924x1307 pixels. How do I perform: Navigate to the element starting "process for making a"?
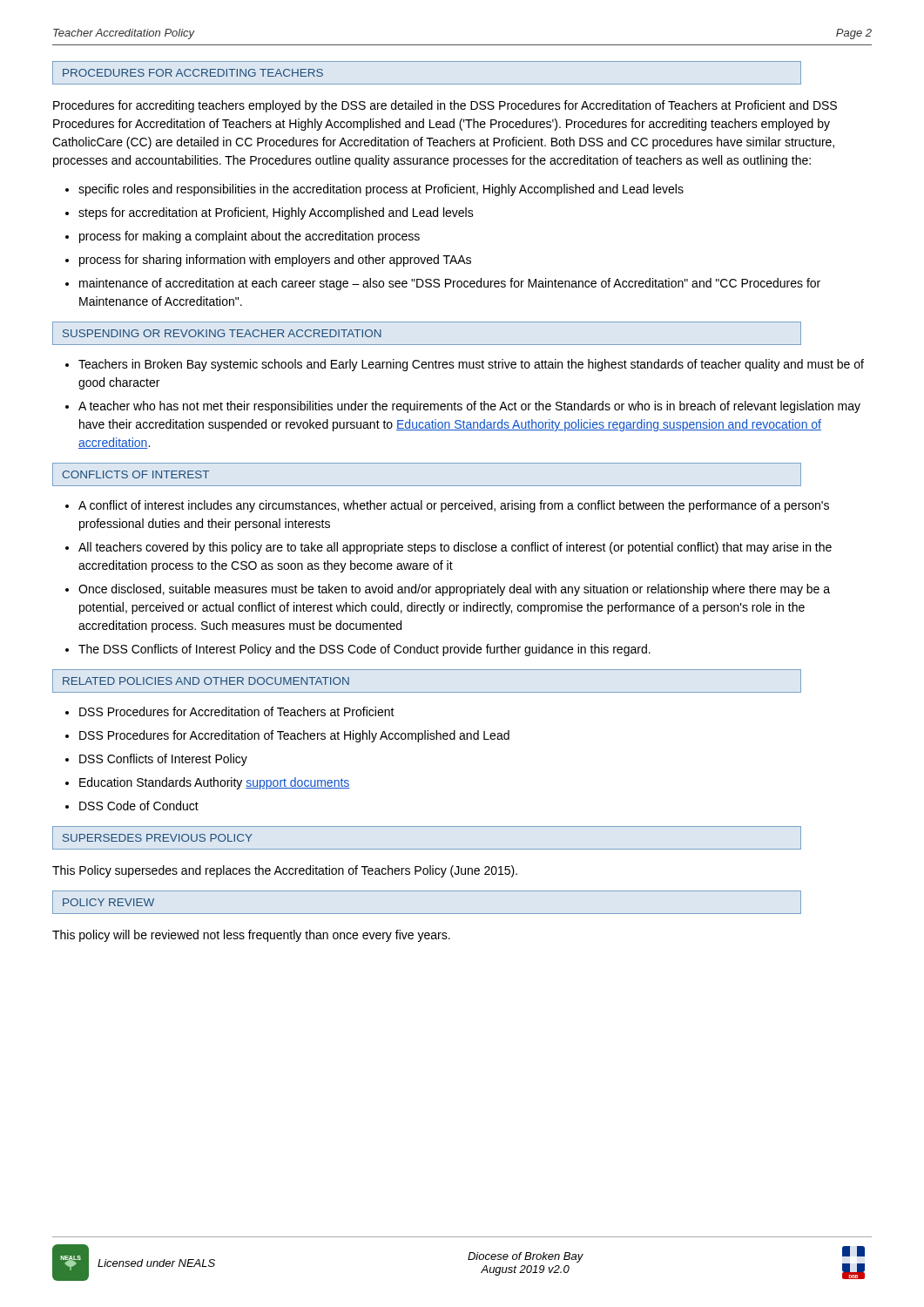[249, 236]
